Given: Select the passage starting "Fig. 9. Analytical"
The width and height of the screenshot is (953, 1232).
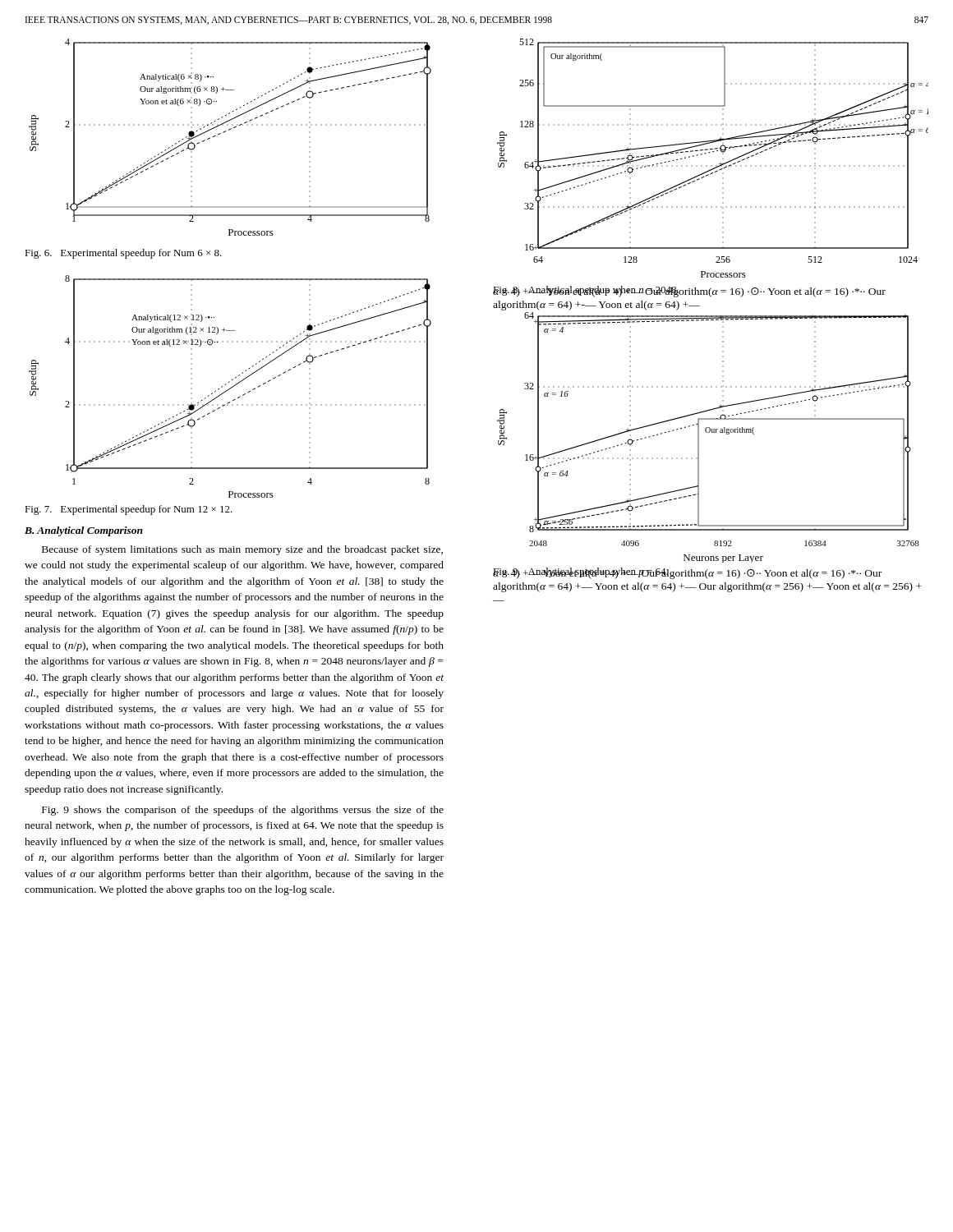Looking at the screenshot, I should coord(581,571).
